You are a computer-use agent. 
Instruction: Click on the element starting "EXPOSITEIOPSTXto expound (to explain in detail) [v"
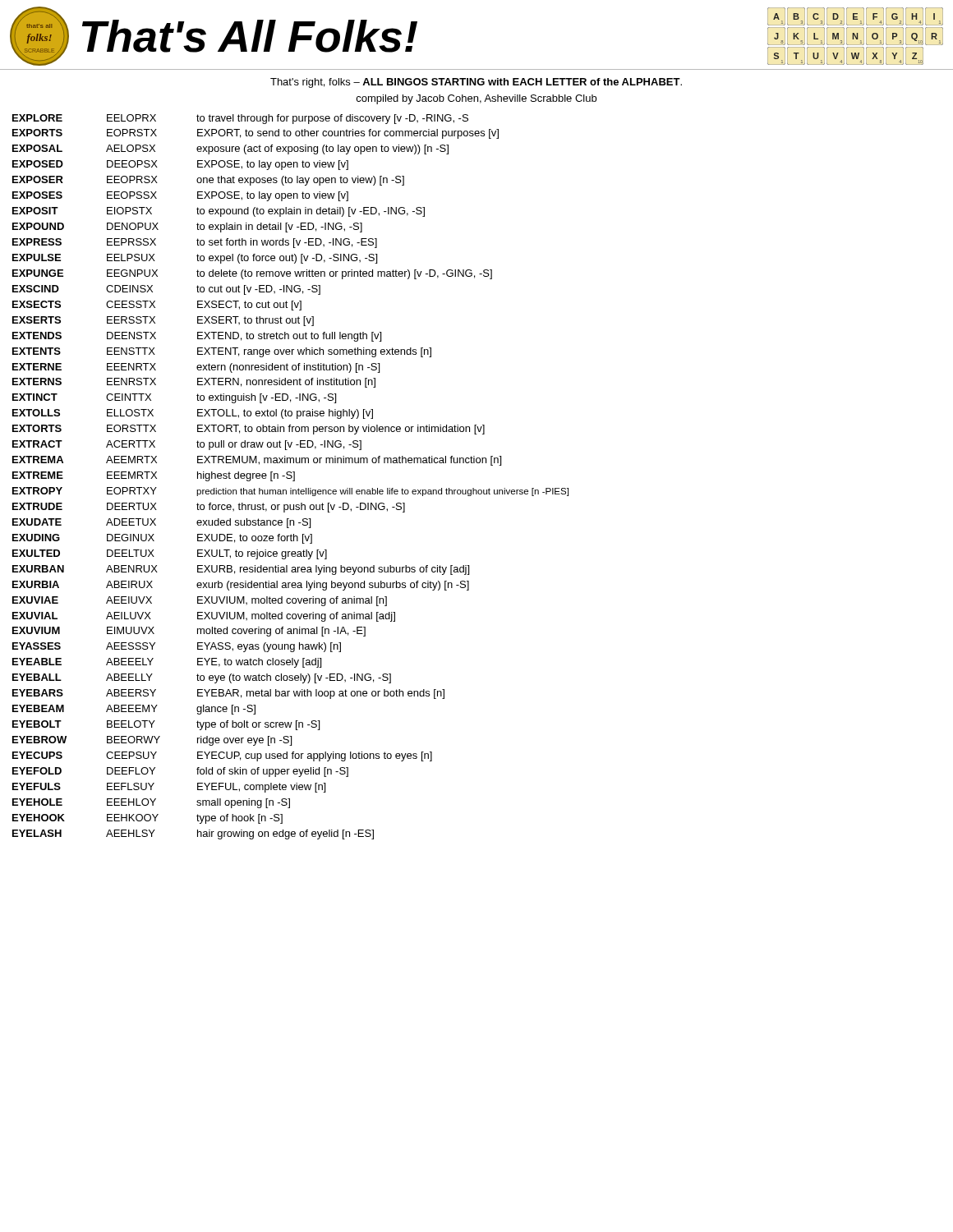pos(219,212)
